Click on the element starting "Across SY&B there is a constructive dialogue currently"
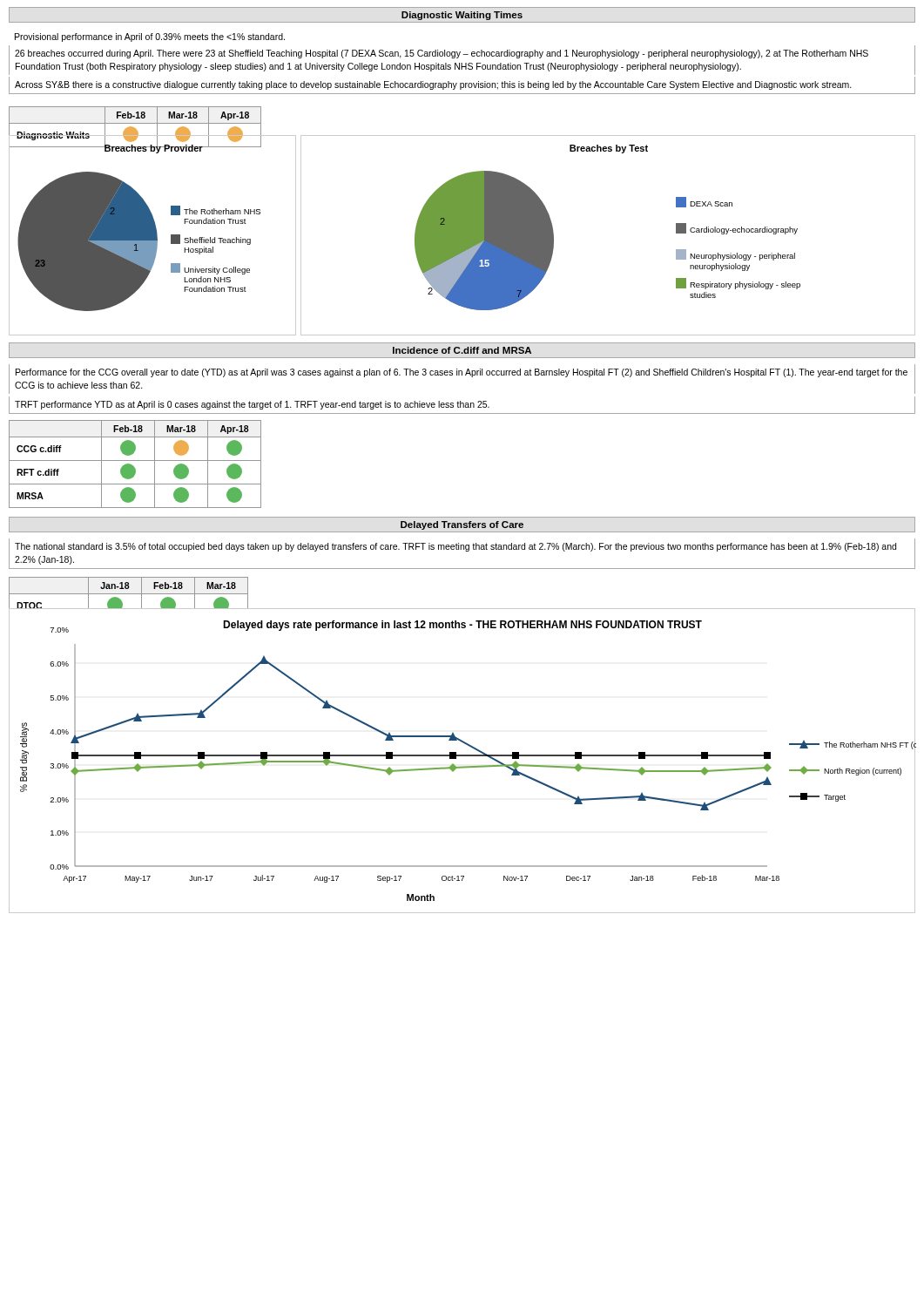Viewport: 924px width, 1307px height. [433, 85]
